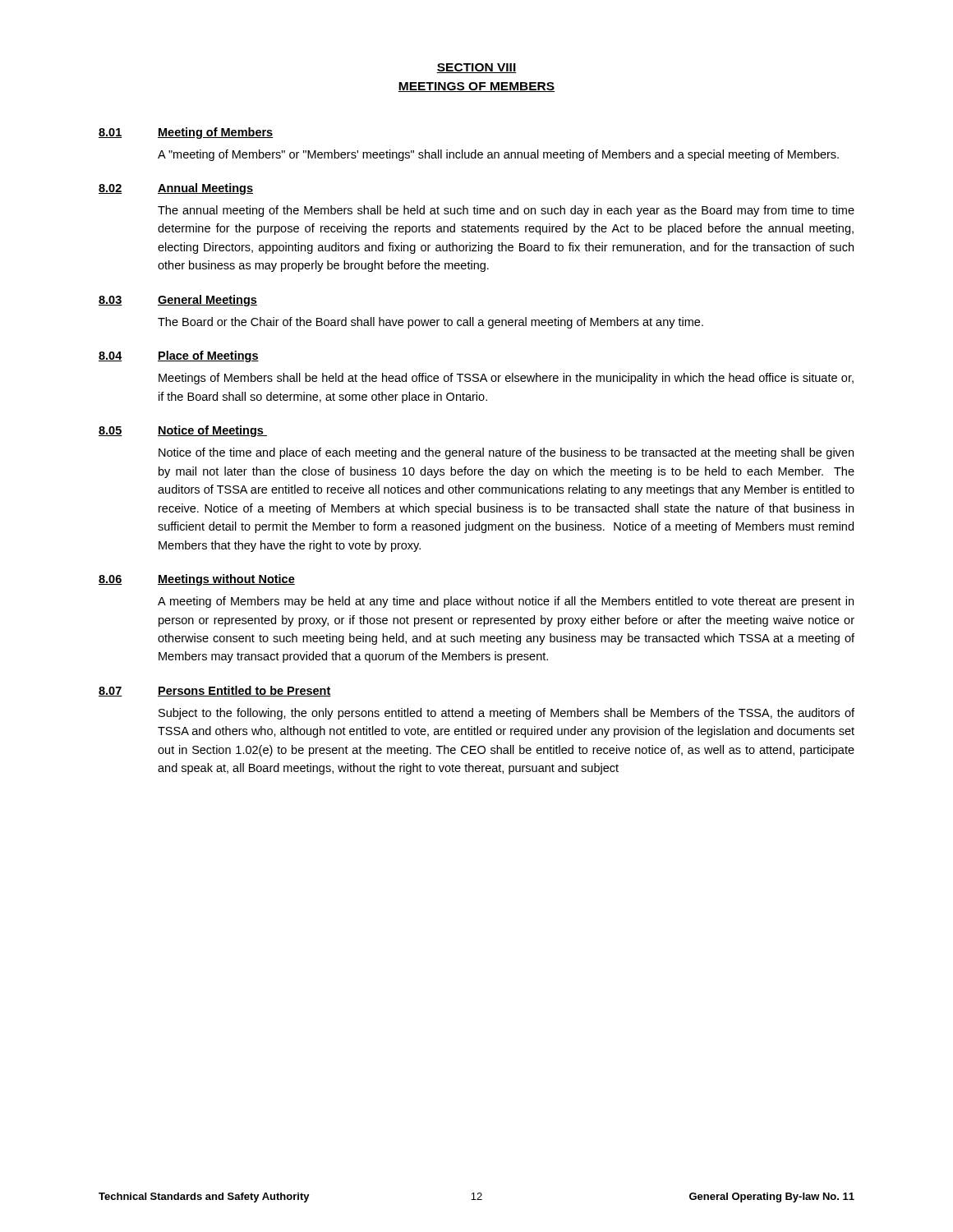
Task: Click on the section header containing "8.06 Meetings without Notice"
Action: (197, 579)
